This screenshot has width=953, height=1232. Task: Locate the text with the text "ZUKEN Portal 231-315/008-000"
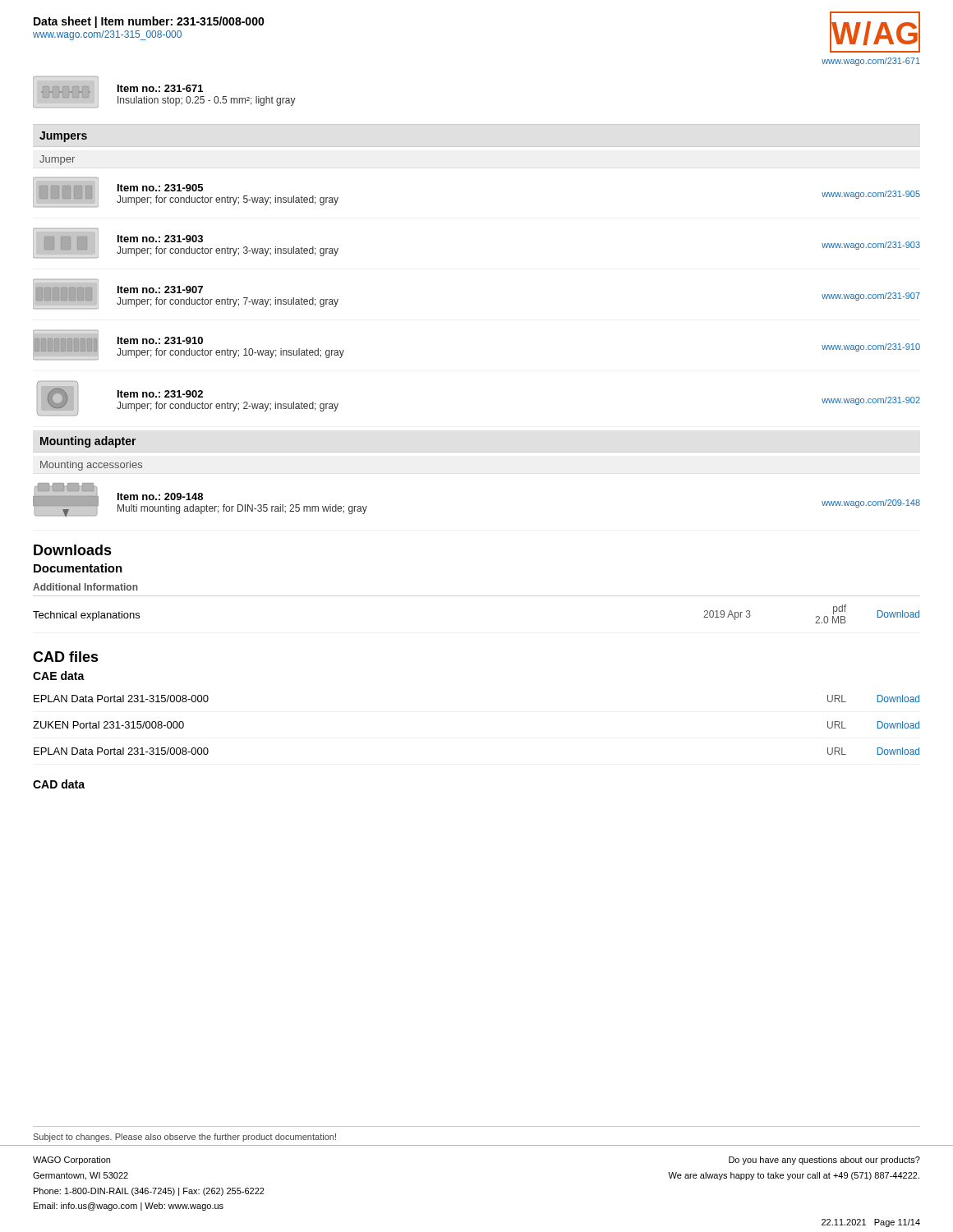(x=109, y=725)
